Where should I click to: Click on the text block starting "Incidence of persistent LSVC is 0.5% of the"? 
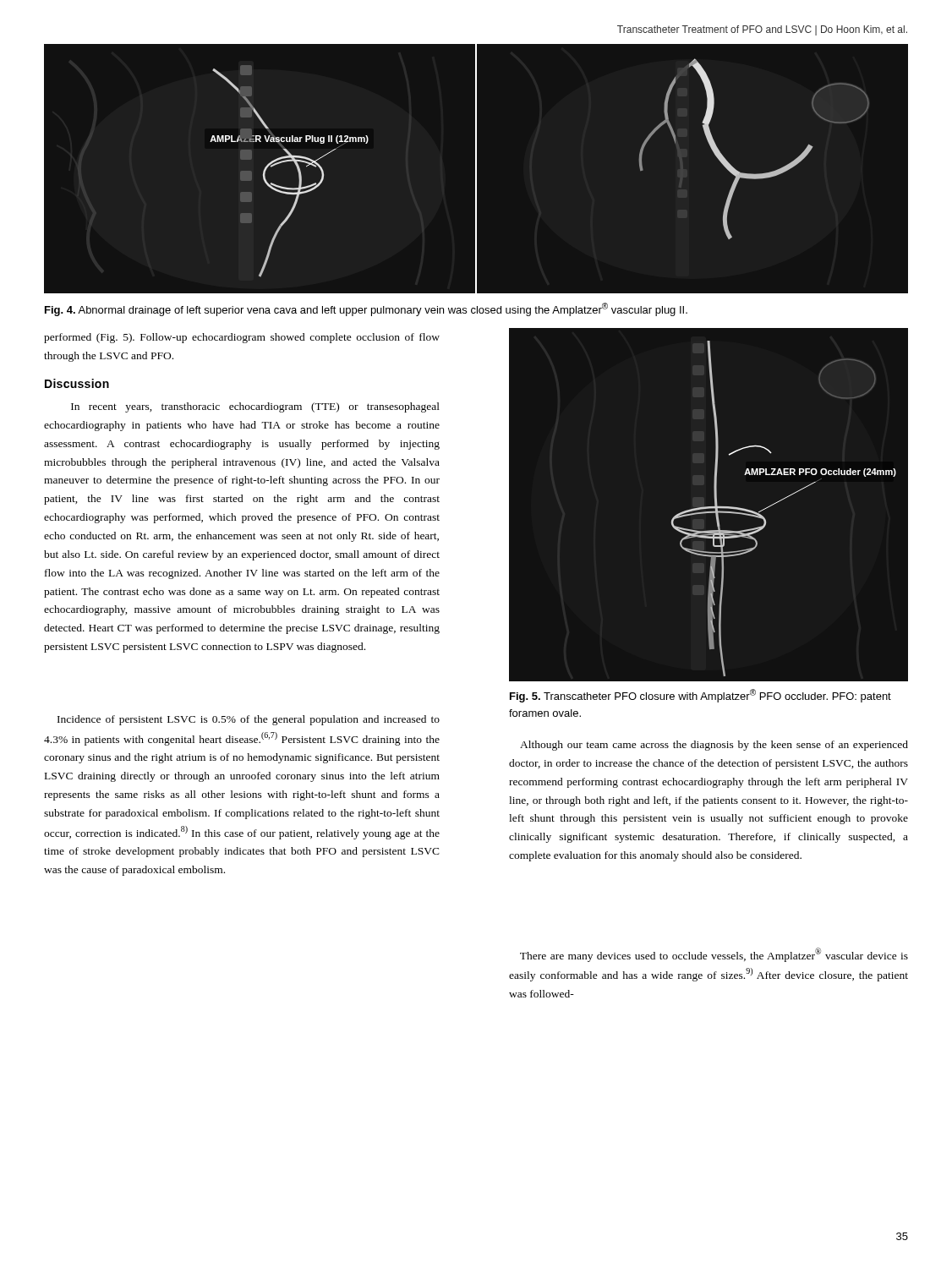[x=242, y=794]
